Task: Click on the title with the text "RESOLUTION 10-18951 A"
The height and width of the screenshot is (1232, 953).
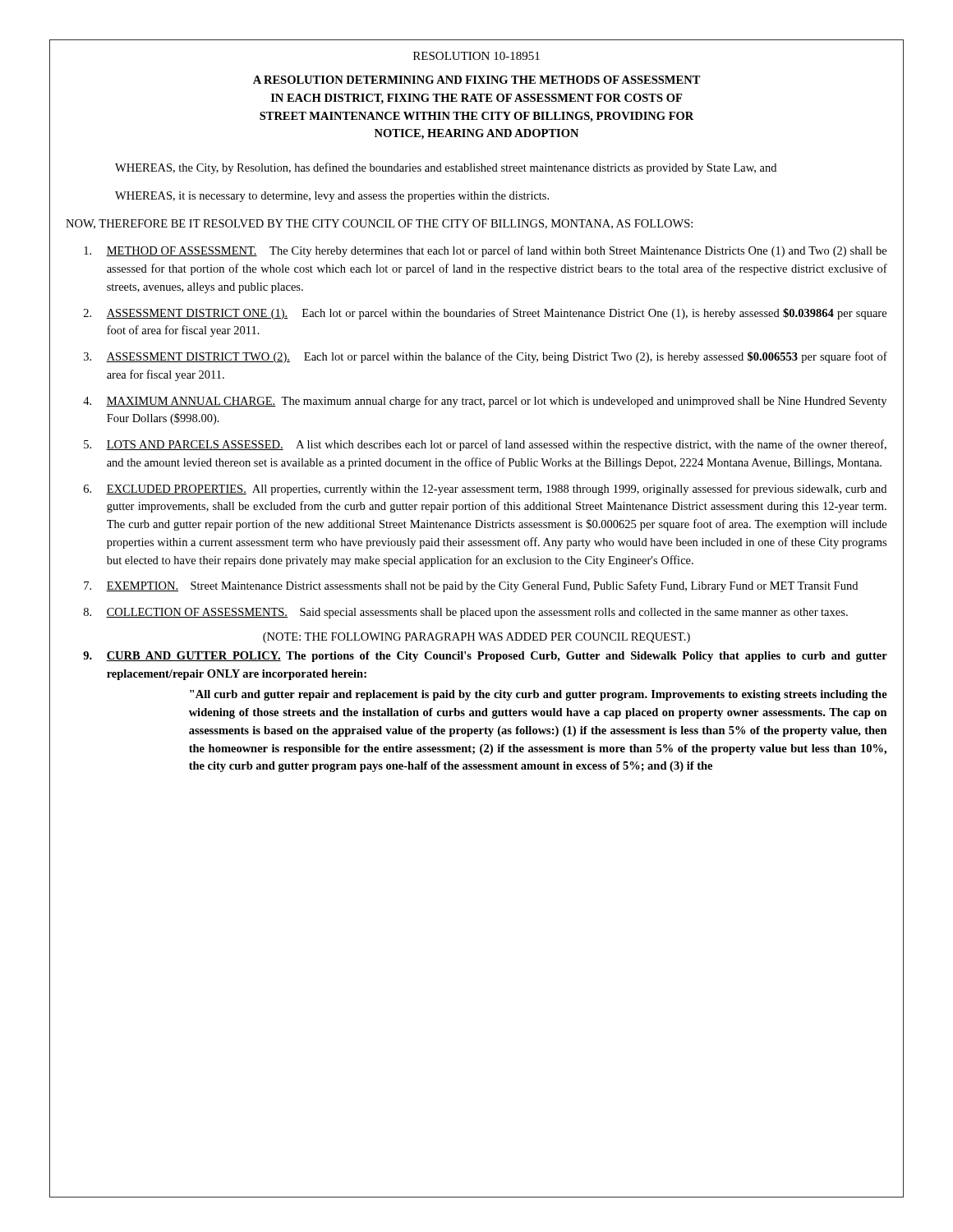Action: (476, 96)
